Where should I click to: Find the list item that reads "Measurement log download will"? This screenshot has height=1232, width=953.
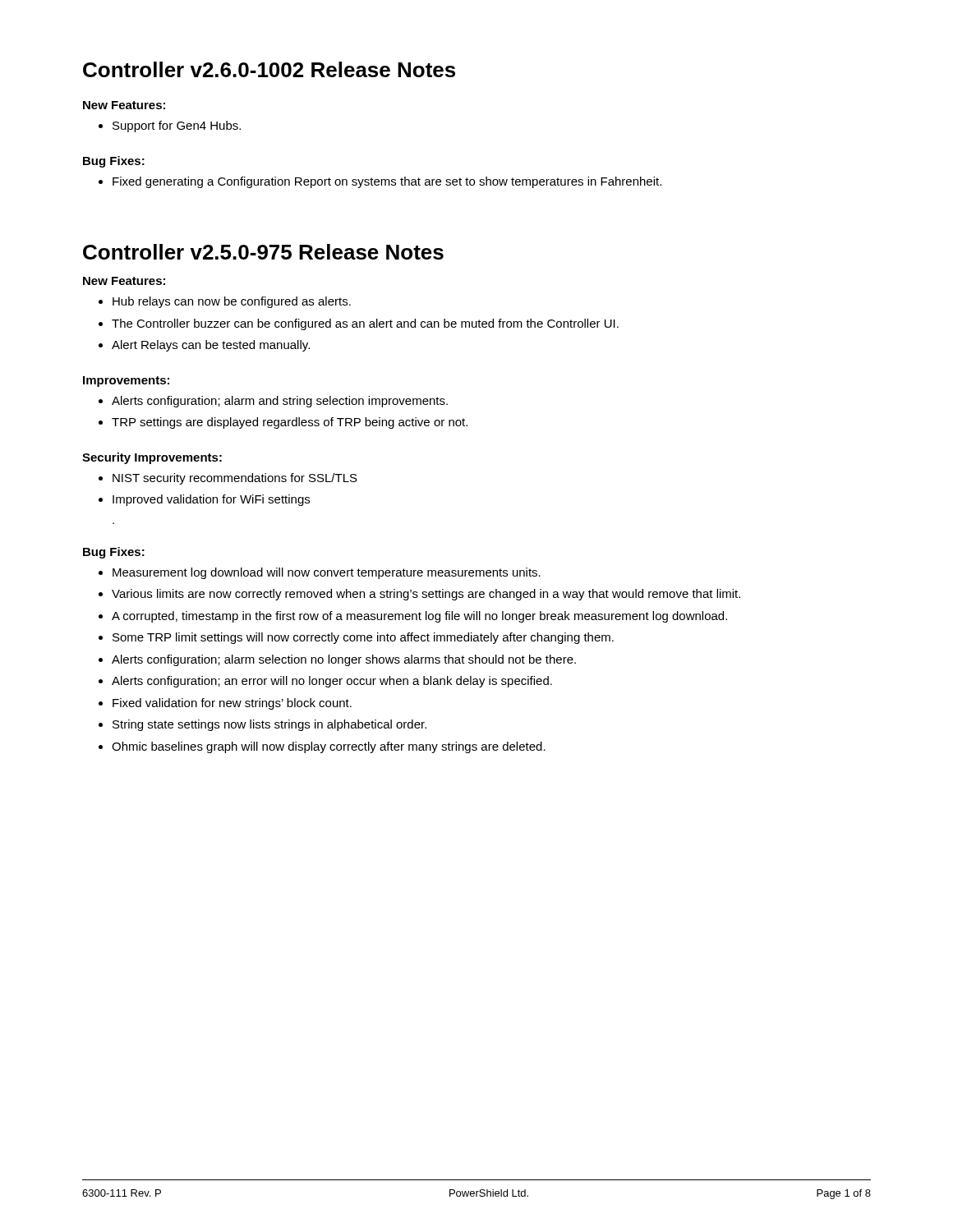click(326, 572)
